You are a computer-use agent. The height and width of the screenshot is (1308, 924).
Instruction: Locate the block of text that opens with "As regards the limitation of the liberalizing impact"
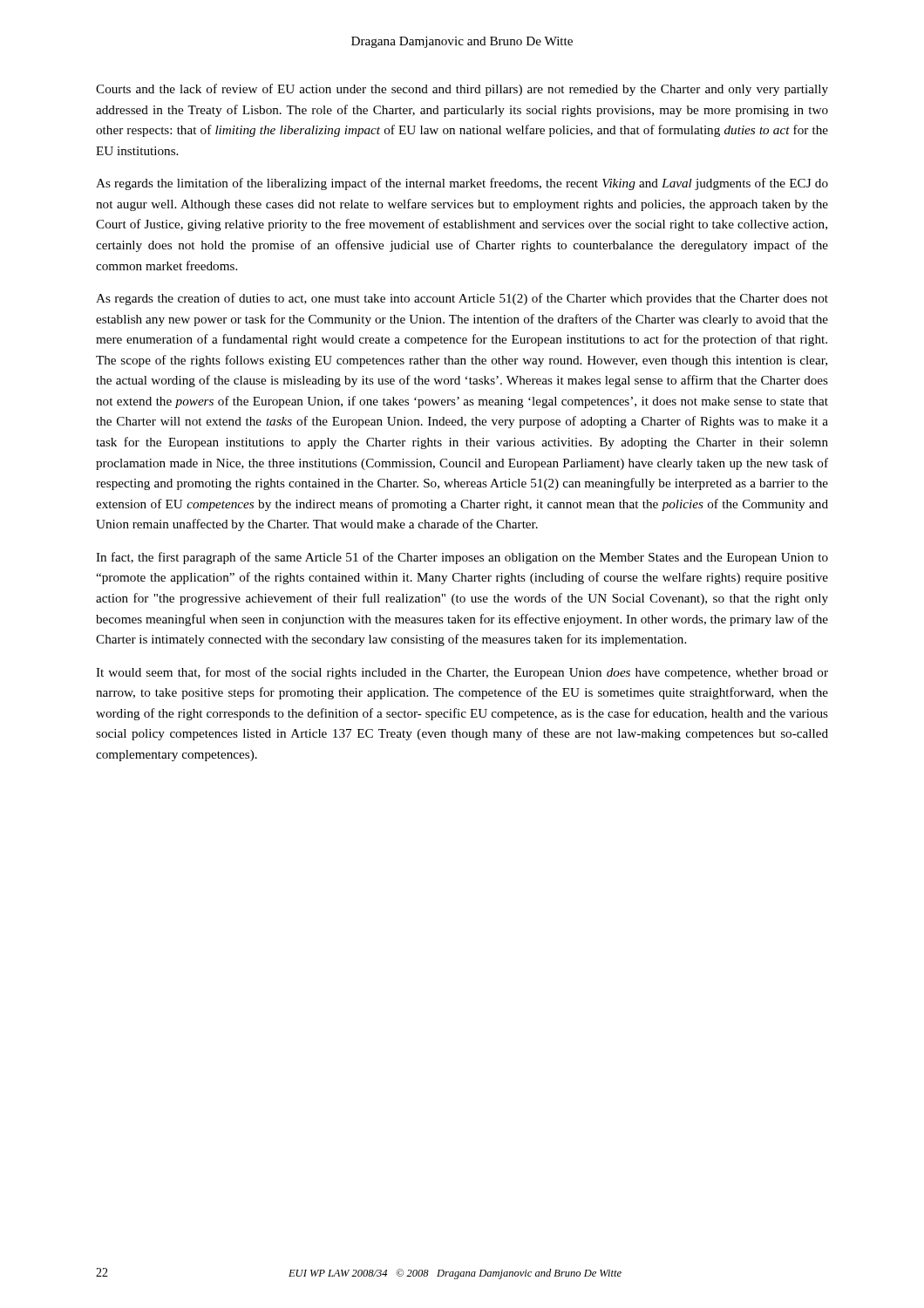tap(462, 224)
